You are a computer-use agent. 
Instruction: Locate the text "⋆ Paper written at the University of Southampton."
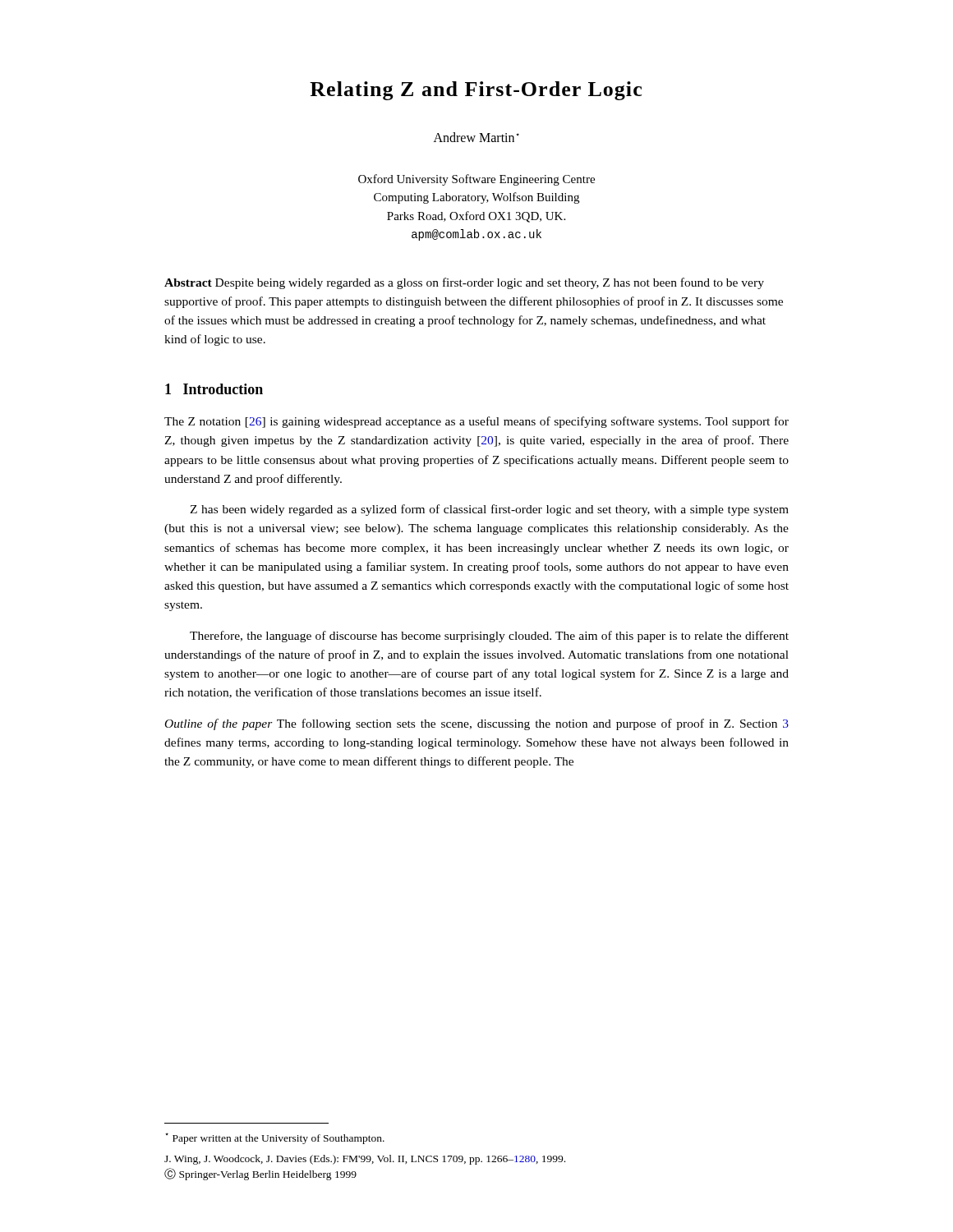[x=275, y=1136]
